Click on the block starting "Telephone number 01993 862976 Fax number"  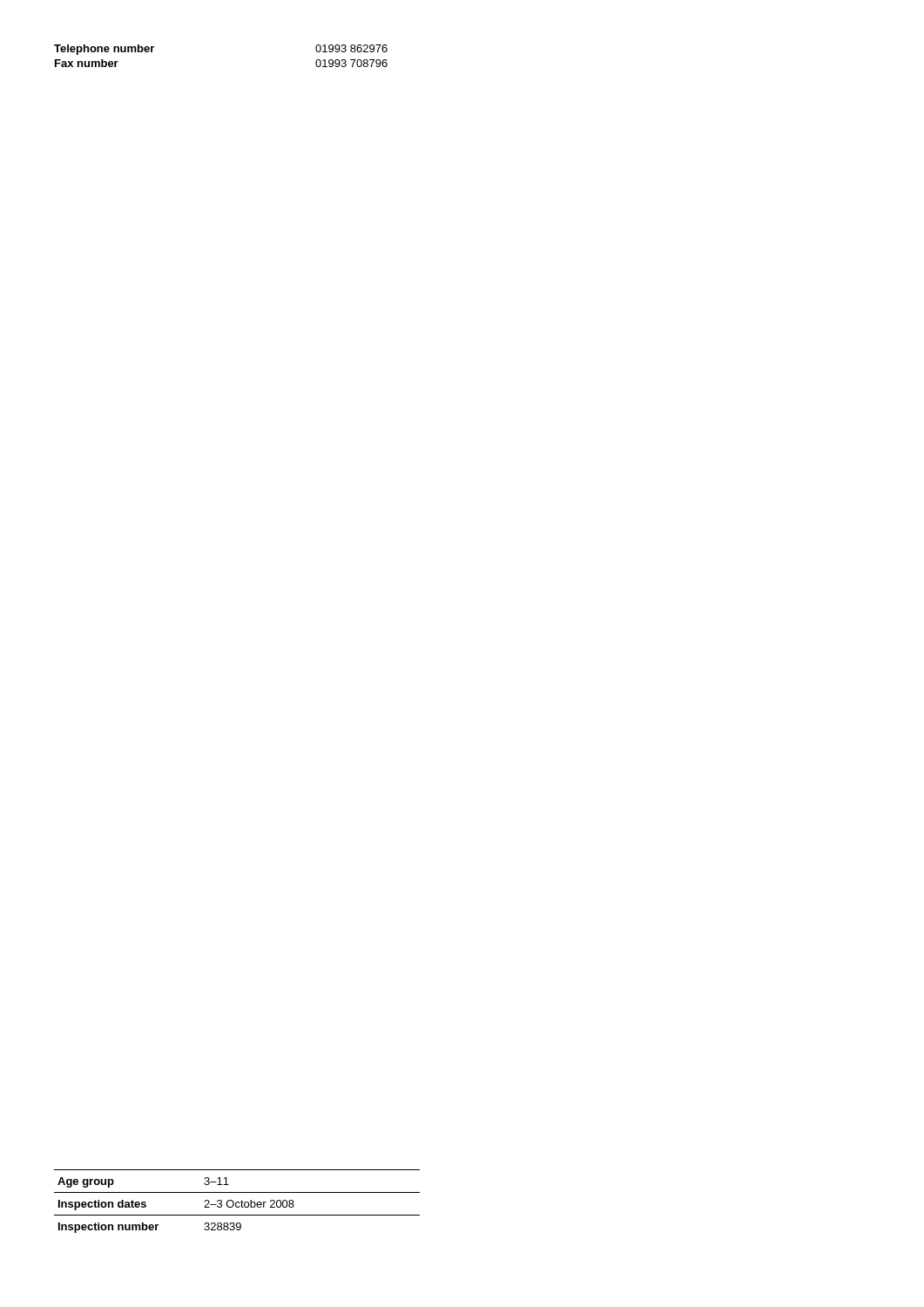(x=315, y=56)
